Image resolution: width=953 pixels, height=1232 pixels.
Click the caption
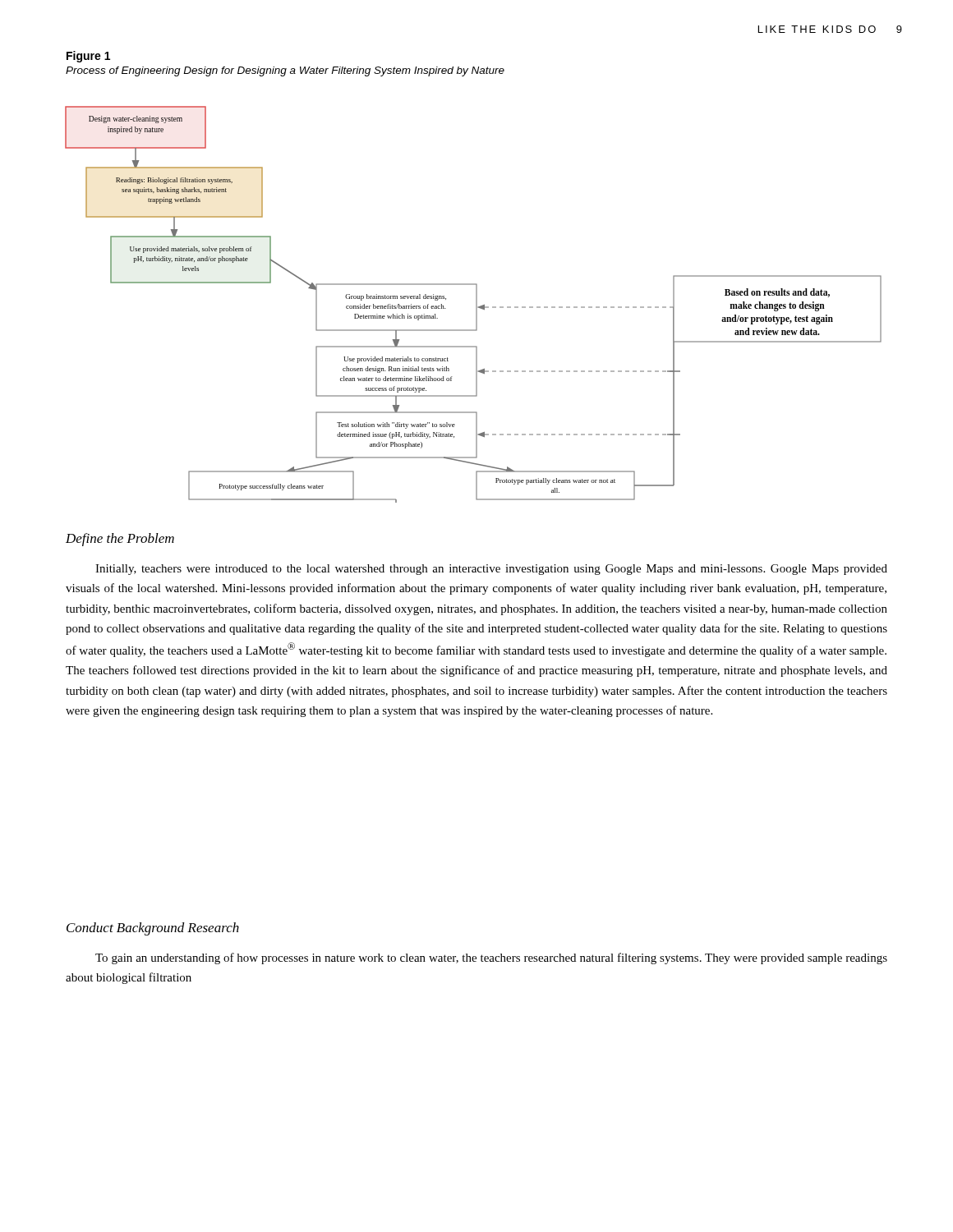[x=435, y=63]
